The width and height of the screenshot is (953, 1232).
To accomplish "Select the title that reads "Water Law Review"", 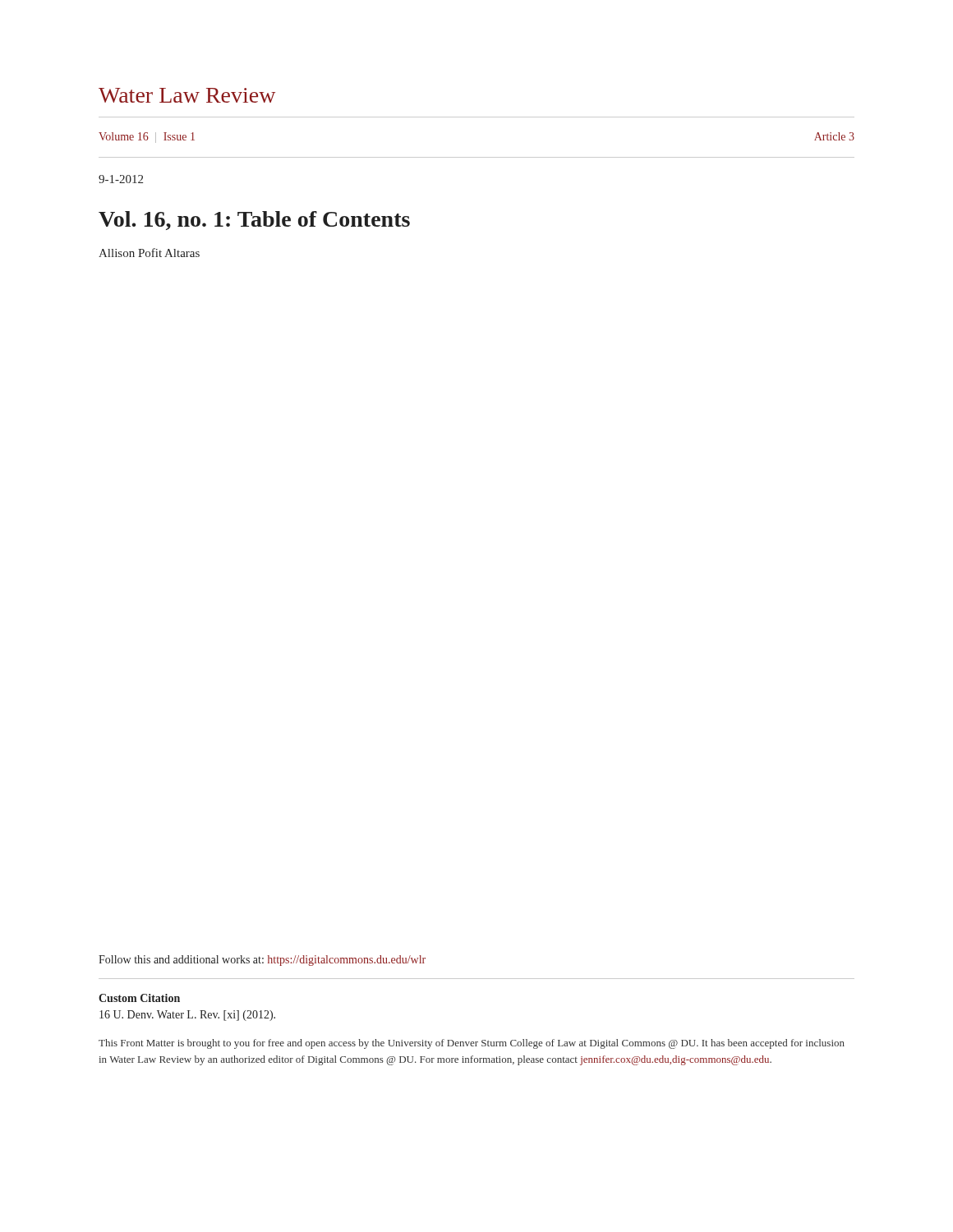I will [x=187, y=95].
